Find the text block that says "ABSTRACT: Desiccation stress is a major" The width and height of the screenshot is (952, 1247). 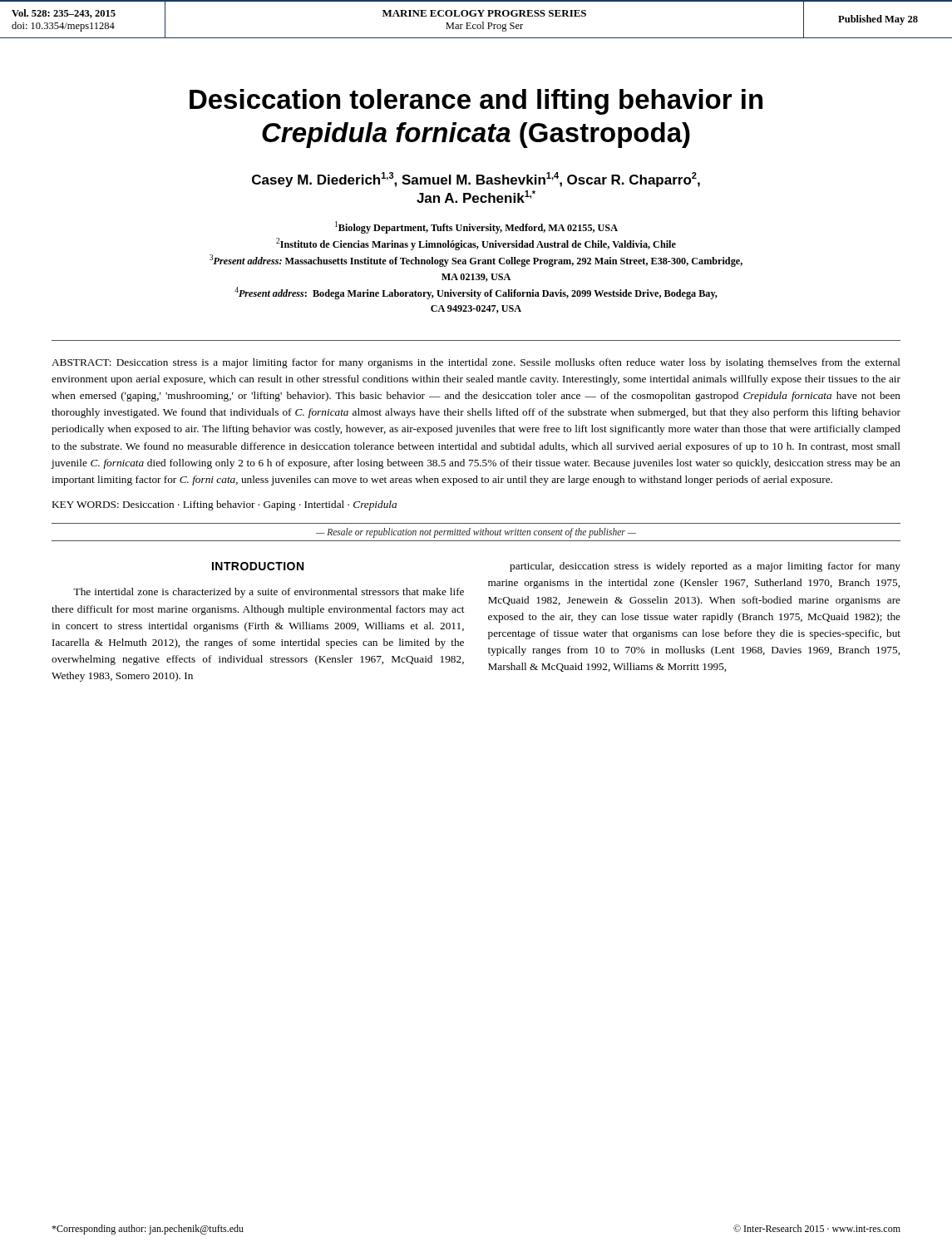click(x=476, y=421)
